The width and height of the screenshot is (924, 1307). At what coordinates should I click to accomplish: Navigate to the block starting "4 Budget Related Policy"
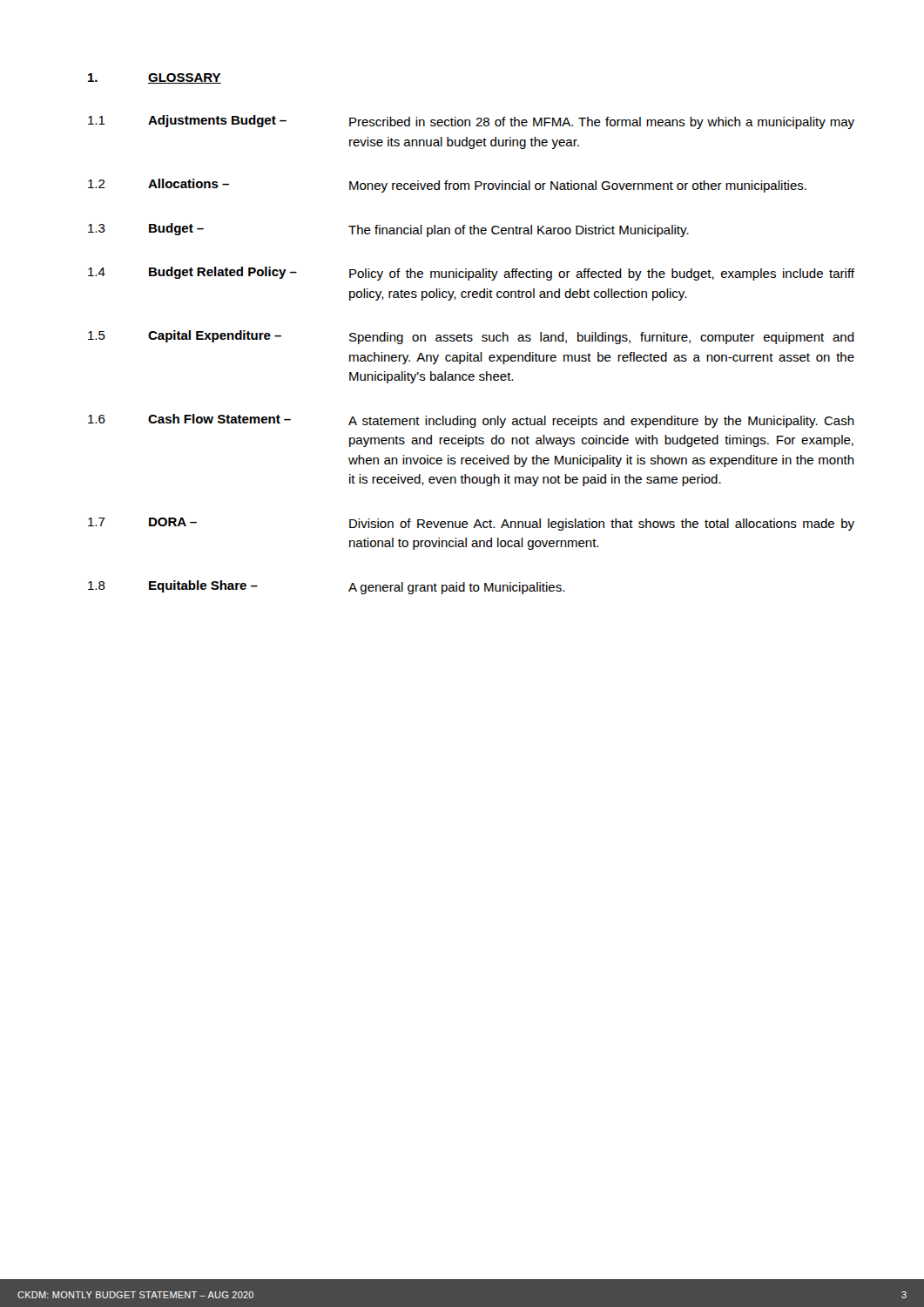click(471, 284)
